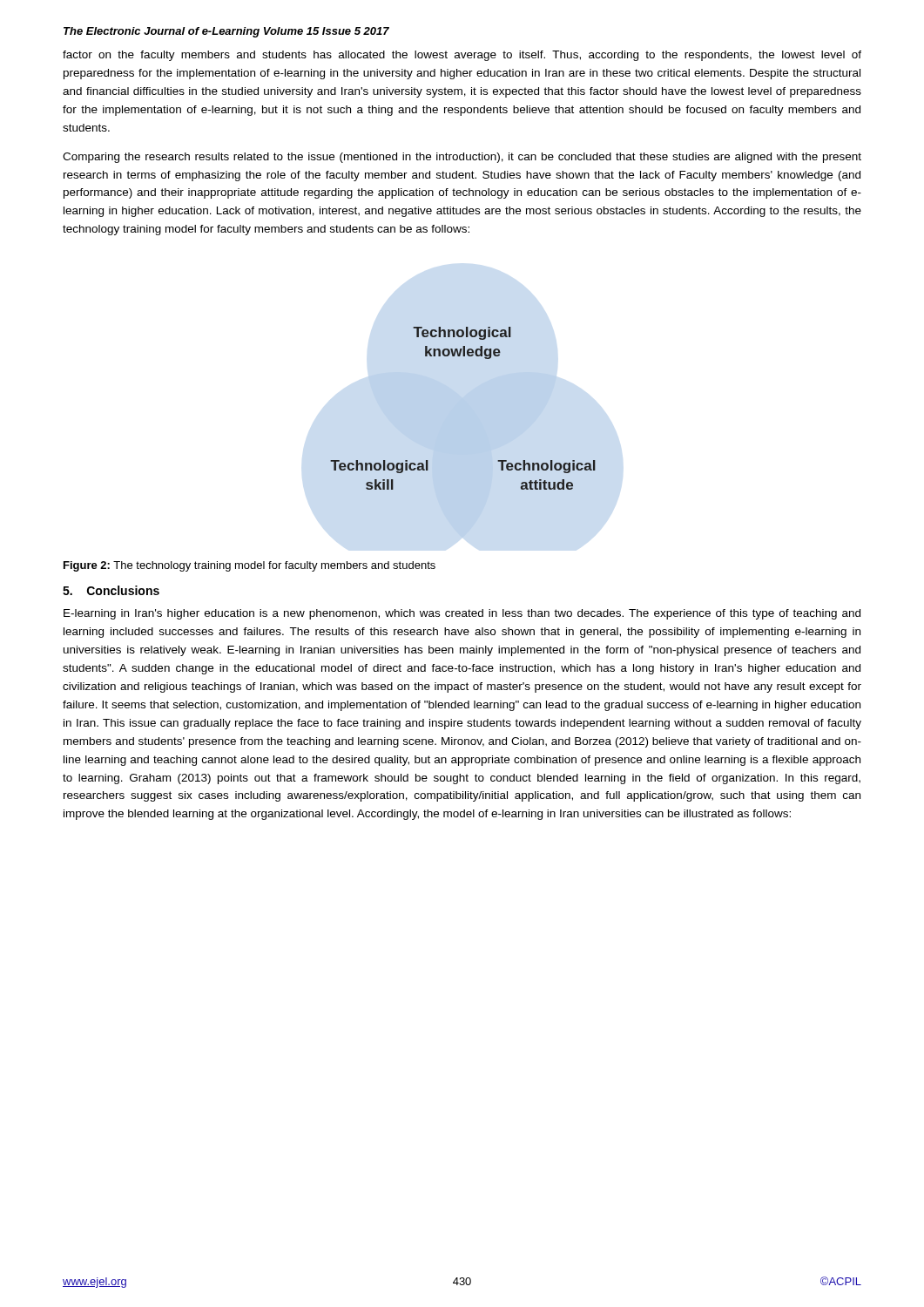Where is the caption that starts "Figure 2: The technology training"?

[249, 565]
